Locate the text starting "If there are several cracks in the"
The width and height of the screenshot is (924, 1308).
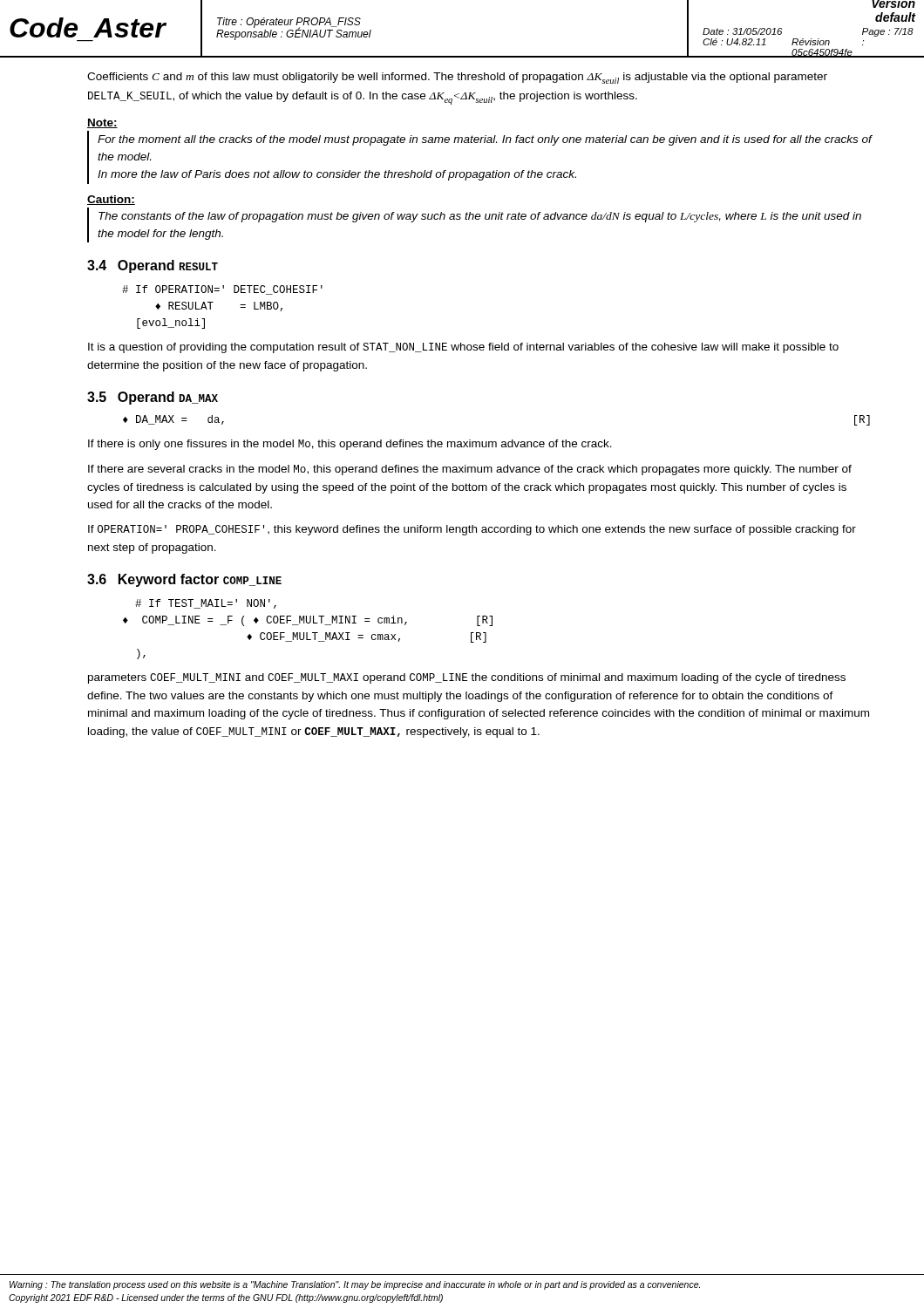click(x=479, y=487)
